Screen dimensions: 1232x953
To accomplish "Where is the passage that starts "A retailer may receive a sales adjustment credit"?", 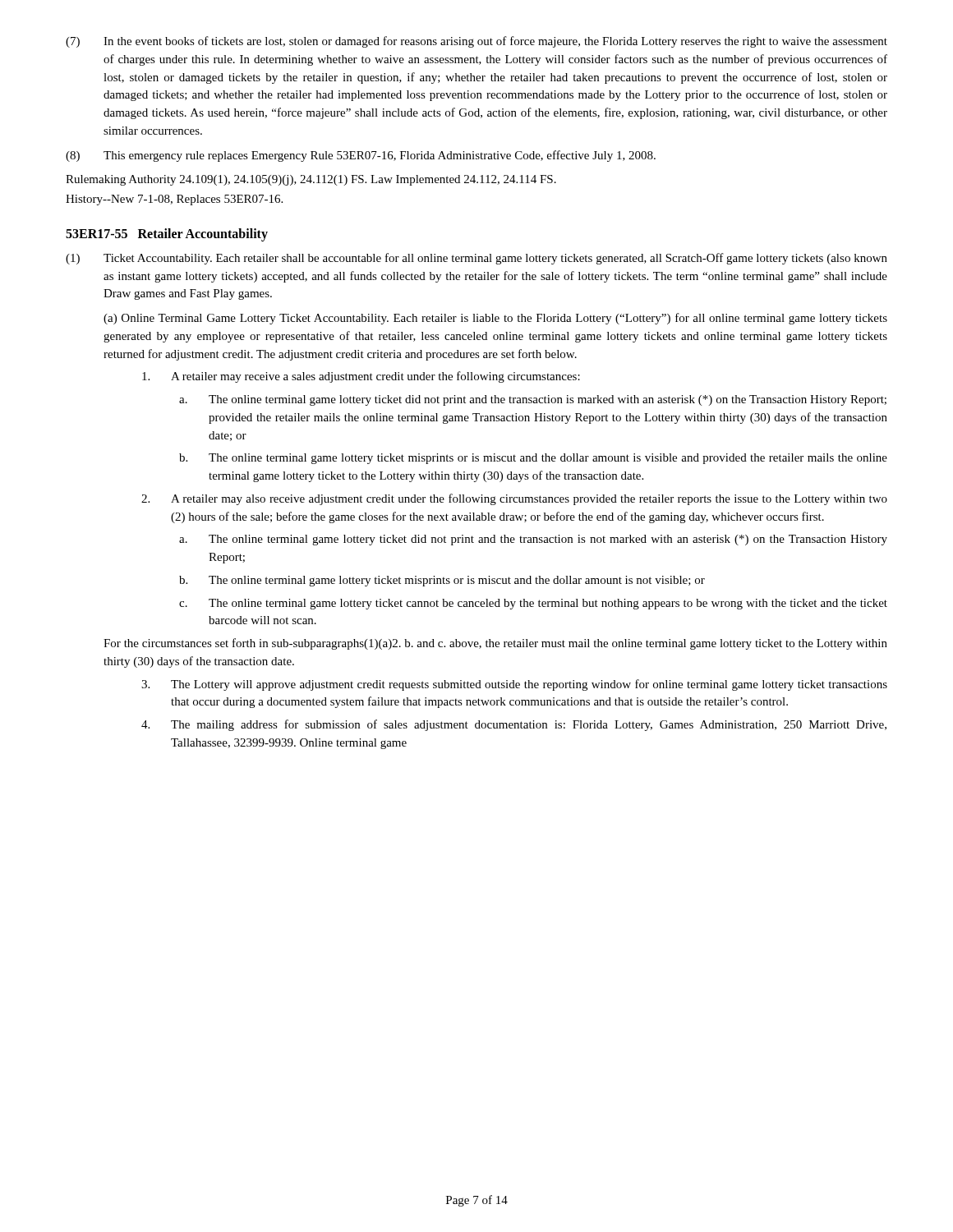I will click(514, 377).
